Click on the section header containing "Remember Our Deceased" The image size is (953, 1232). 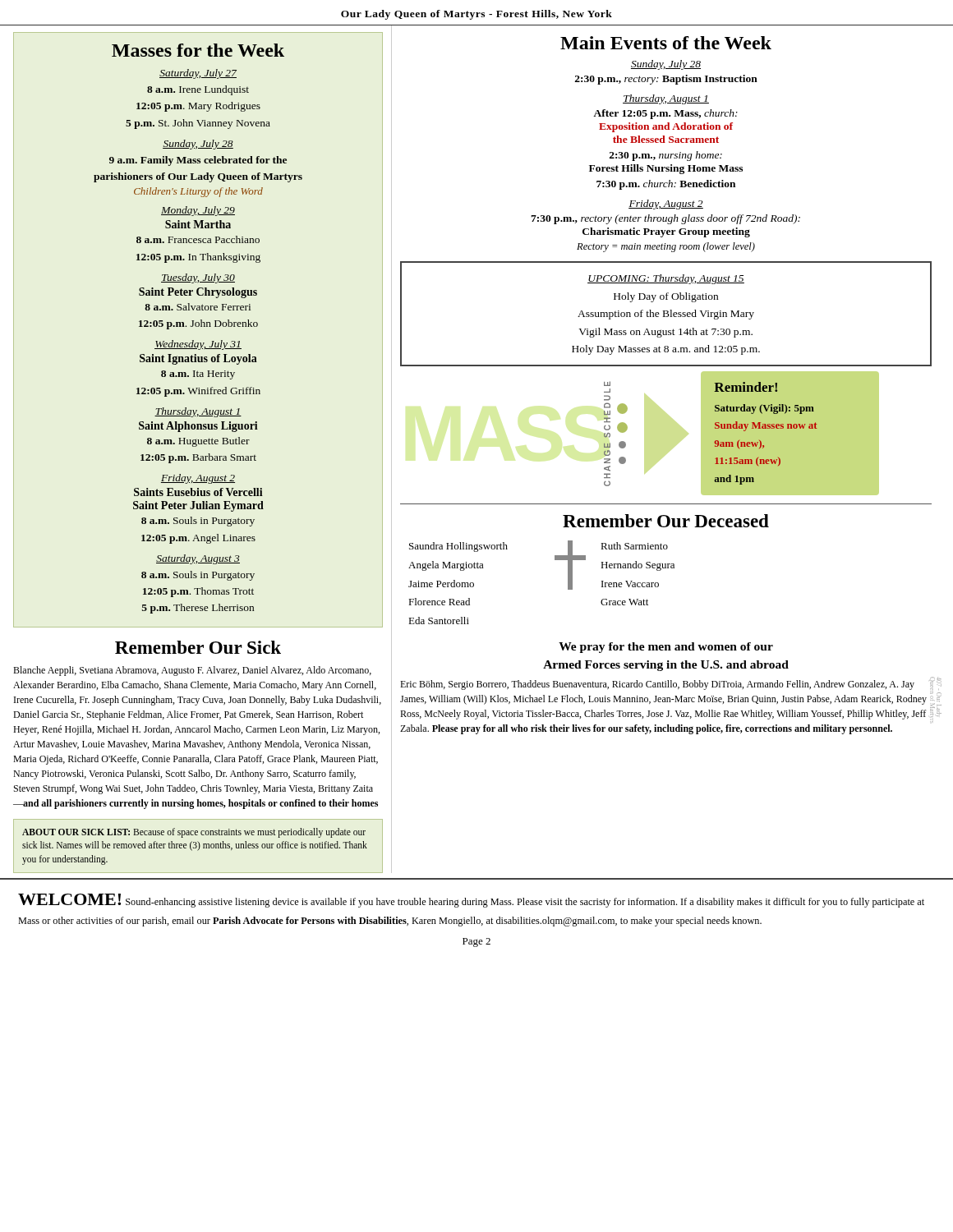tap(666, 521)
